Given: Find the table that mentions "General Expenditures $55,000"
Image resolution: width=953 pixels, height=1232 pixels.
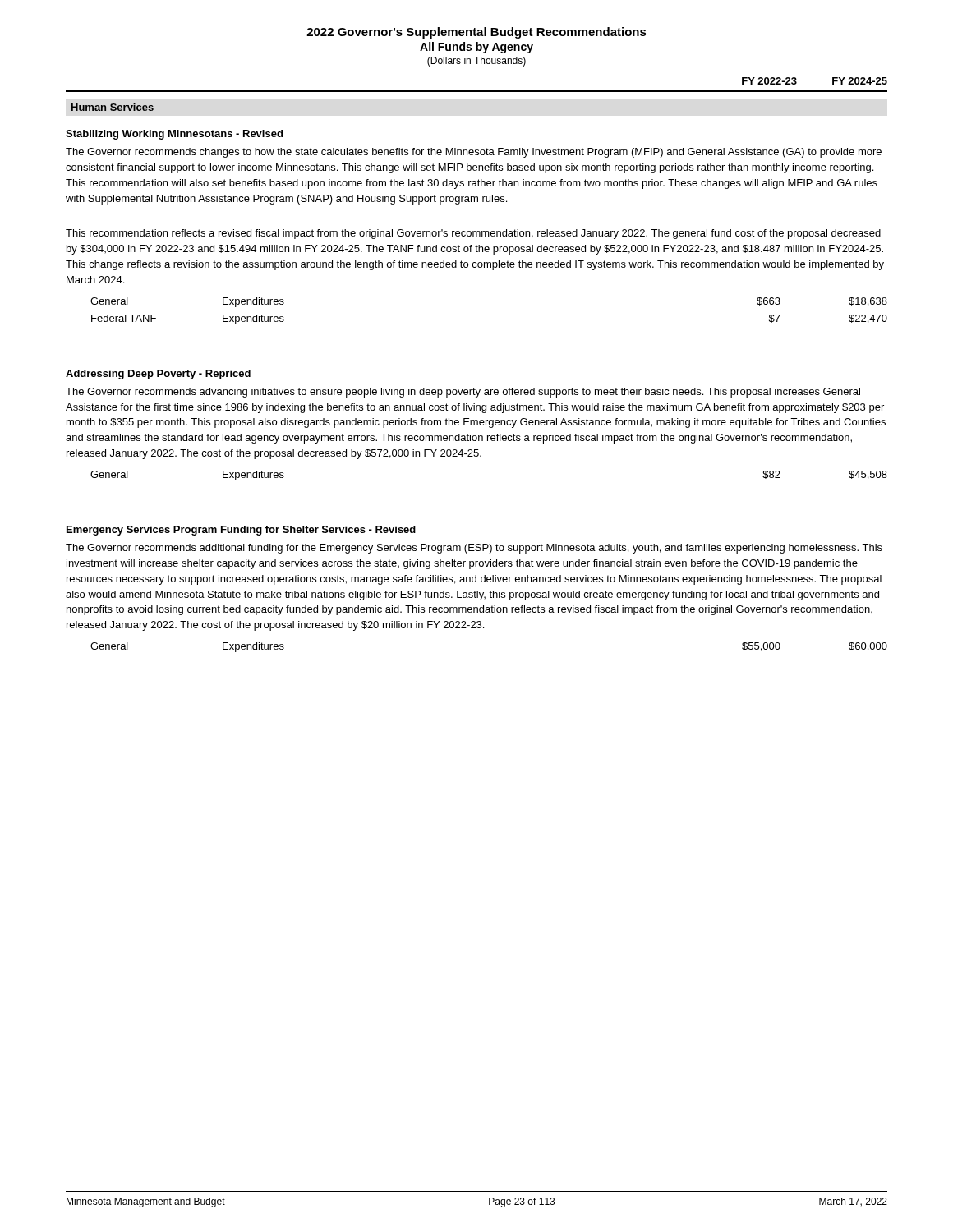Looking at the screenshot, I should [476, 646].
